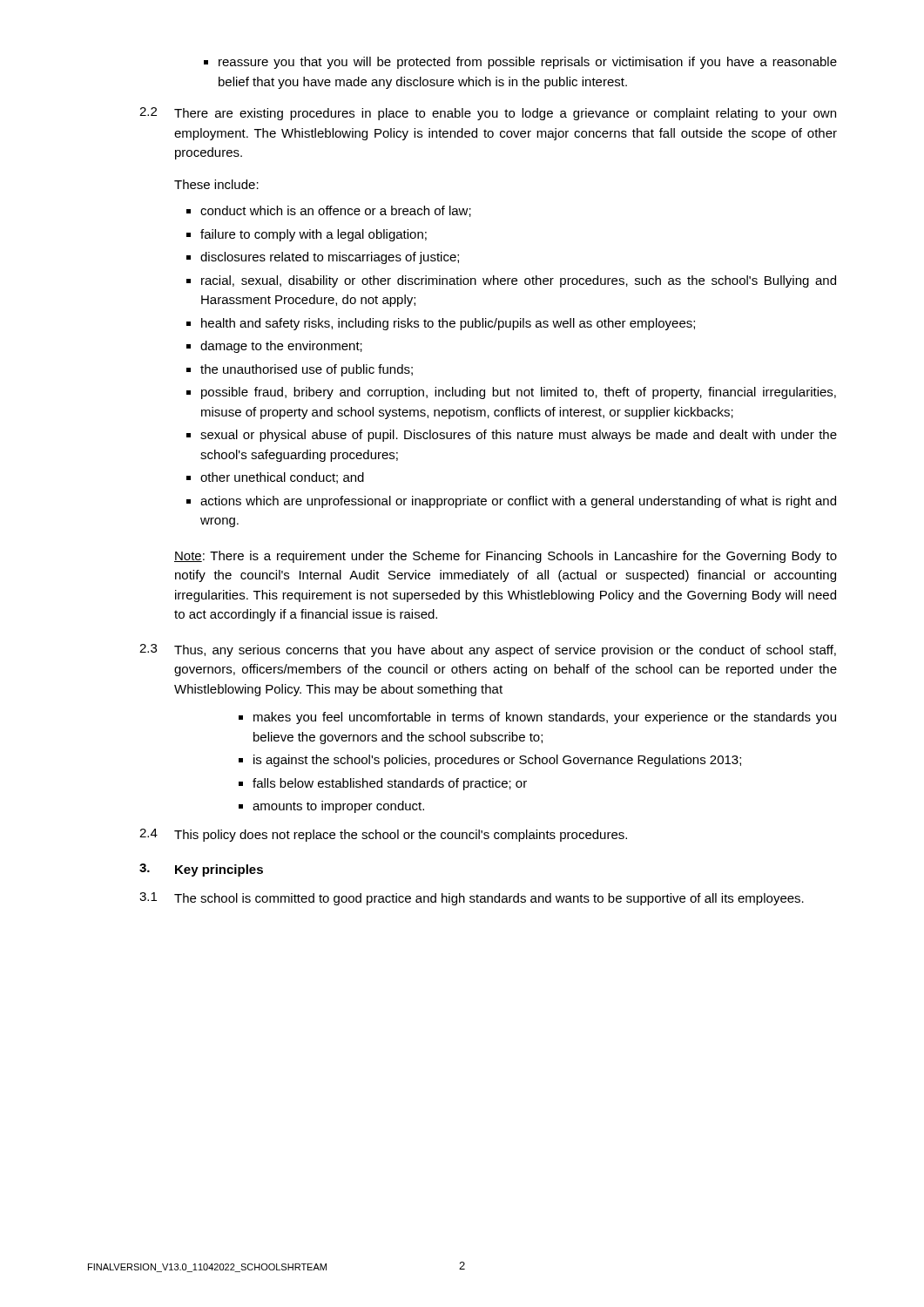
Task: Locate the text "damage to the environment;"
Action: [x=281, y=347]
